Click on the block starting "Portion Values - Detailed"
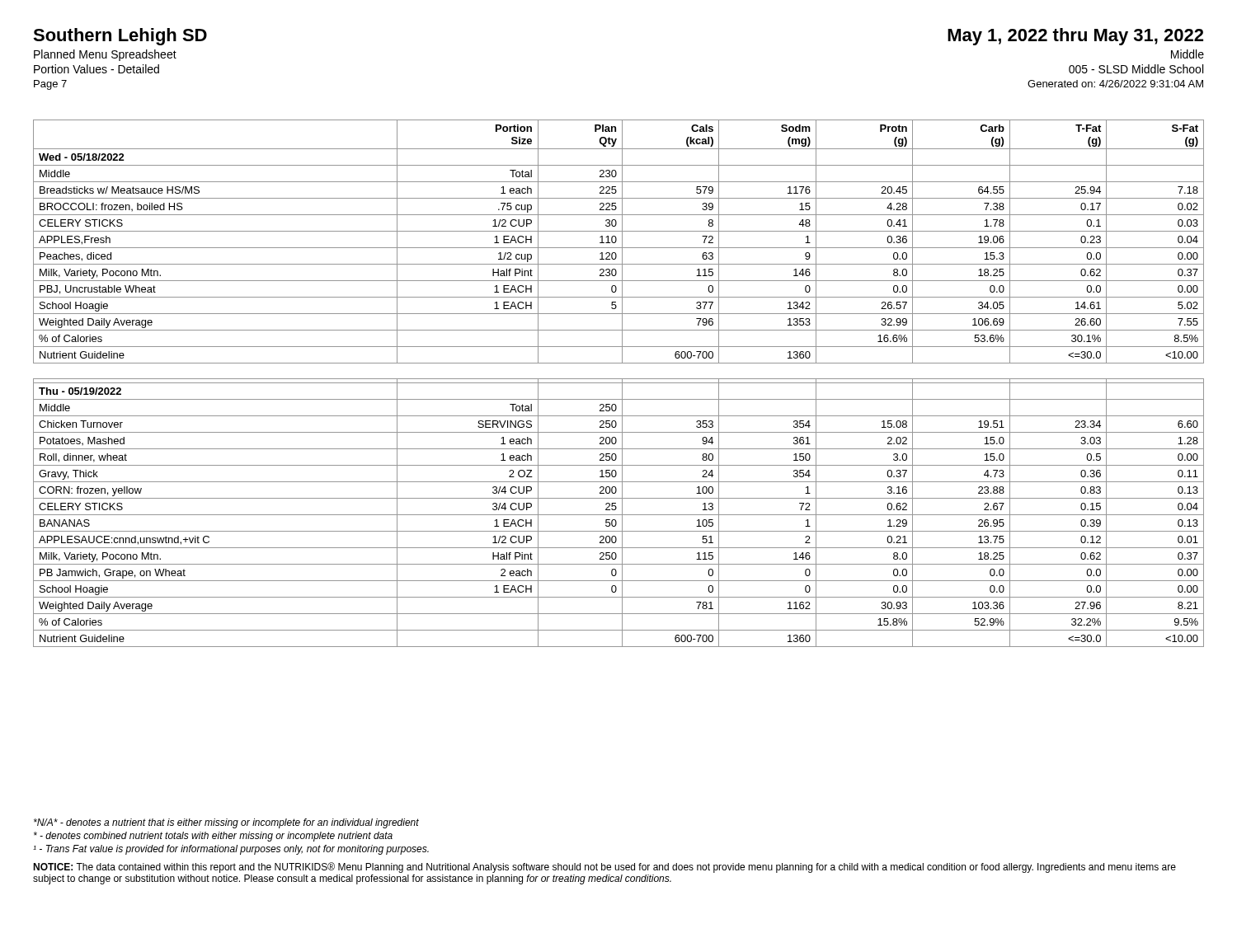 pos(96,69)
